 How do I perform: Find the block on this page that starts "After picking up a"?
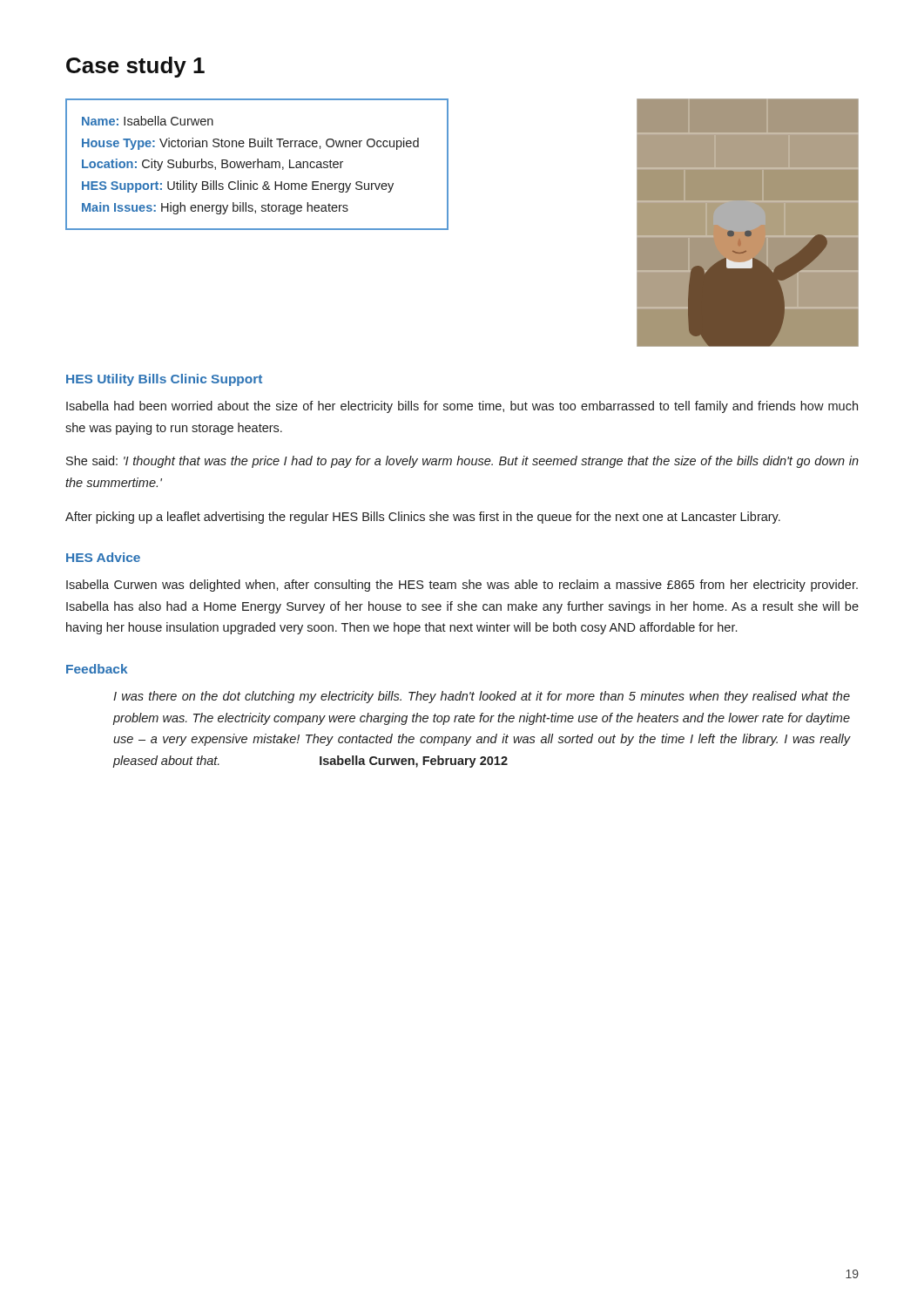423,516
